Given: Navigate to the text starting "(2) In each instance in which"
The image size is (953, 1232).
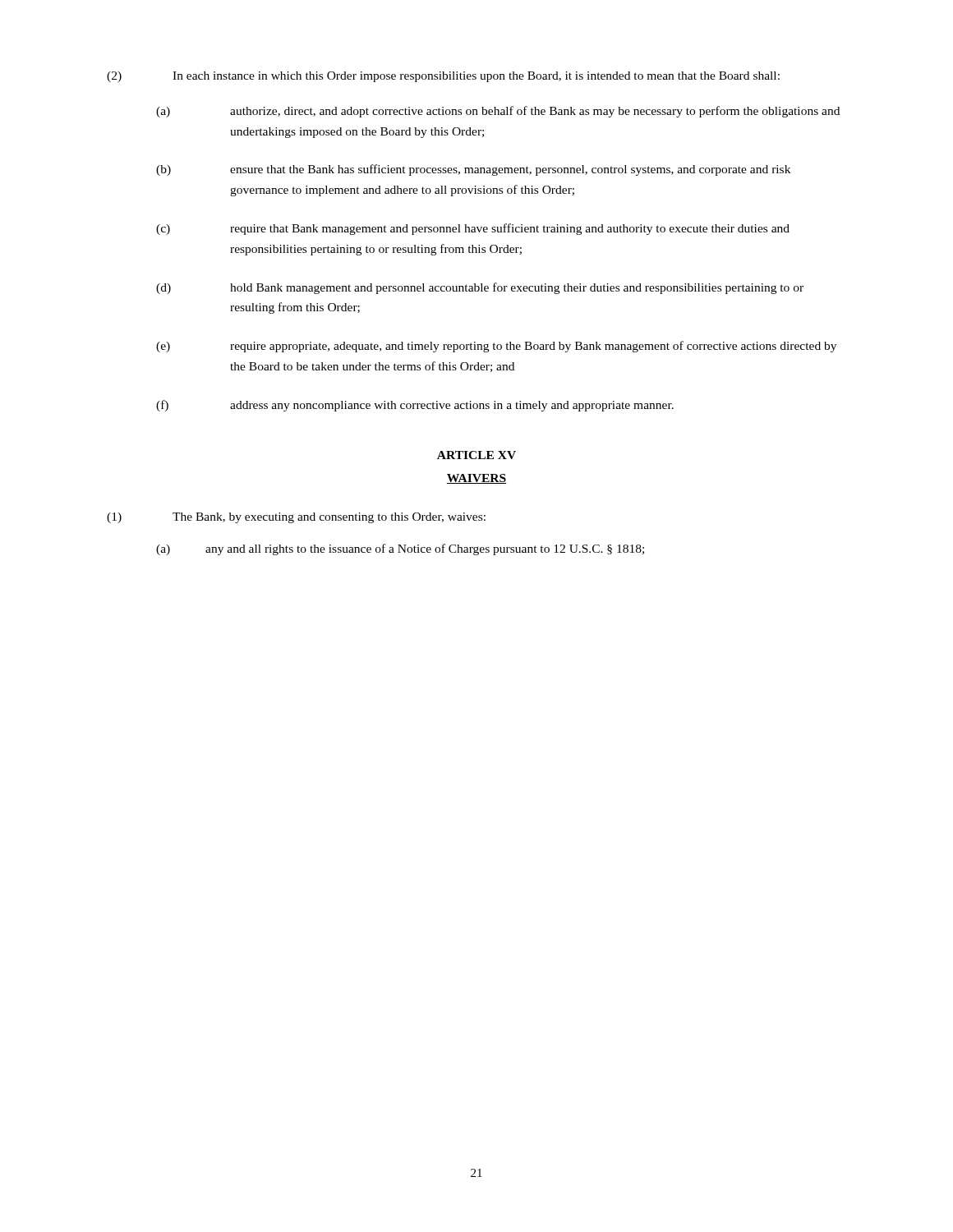Looking at the screenshot, I should pyautogui.click(x=476, y=76).
